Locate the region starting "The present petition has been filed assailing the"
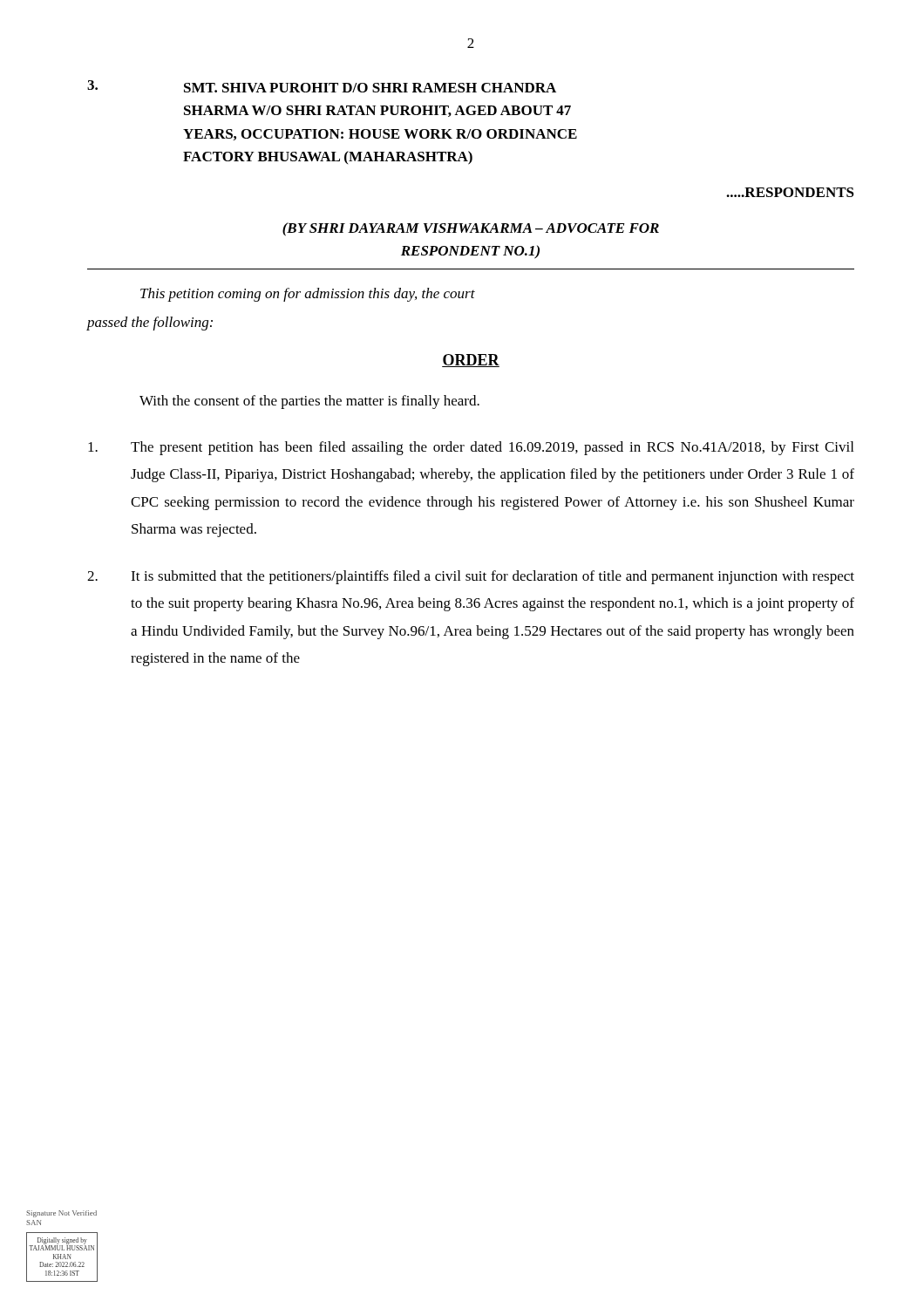 [x=471, y=488]
